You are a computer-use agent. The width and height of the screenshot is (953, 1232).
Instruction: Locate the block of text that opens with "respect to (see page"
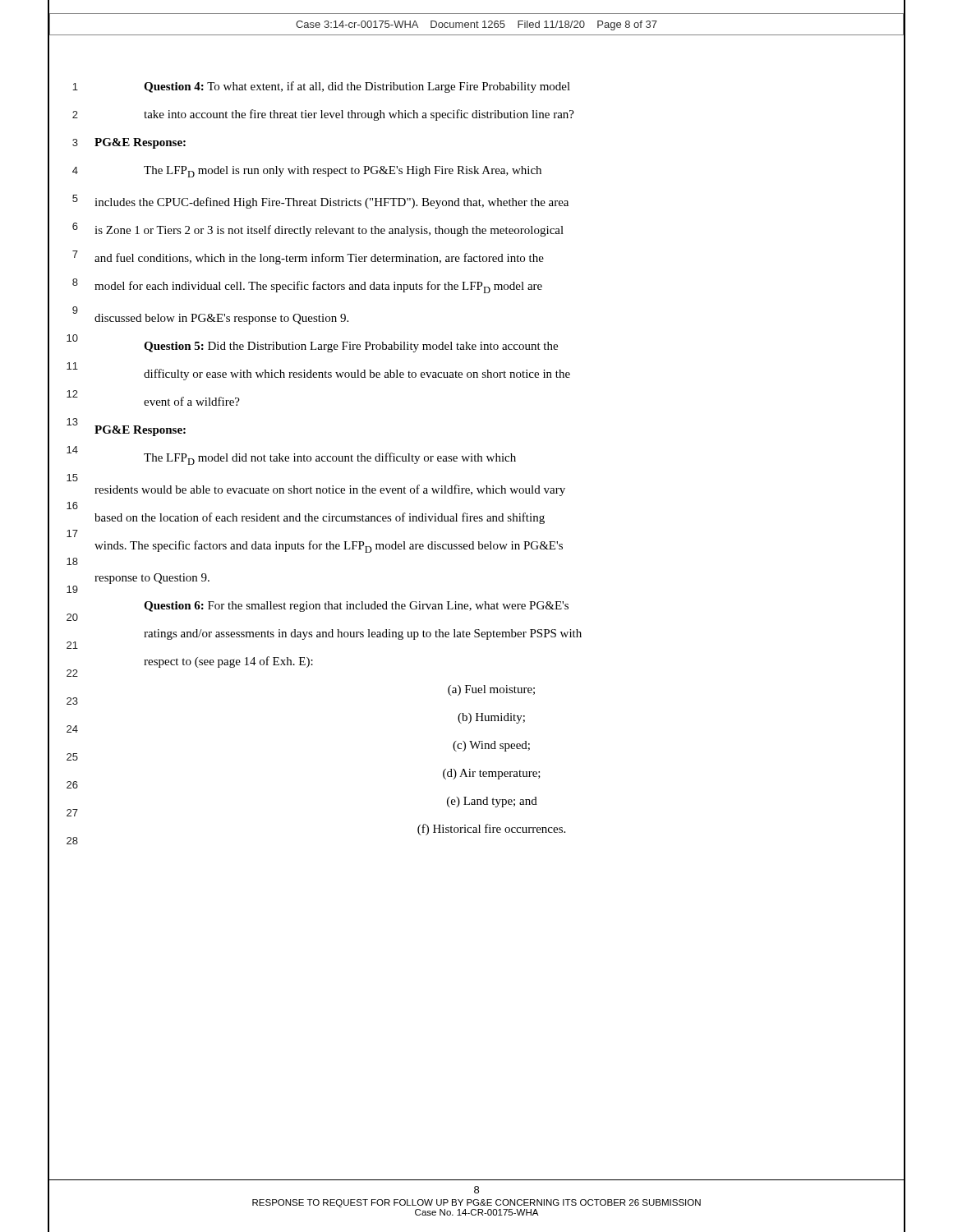pos(229,661)
